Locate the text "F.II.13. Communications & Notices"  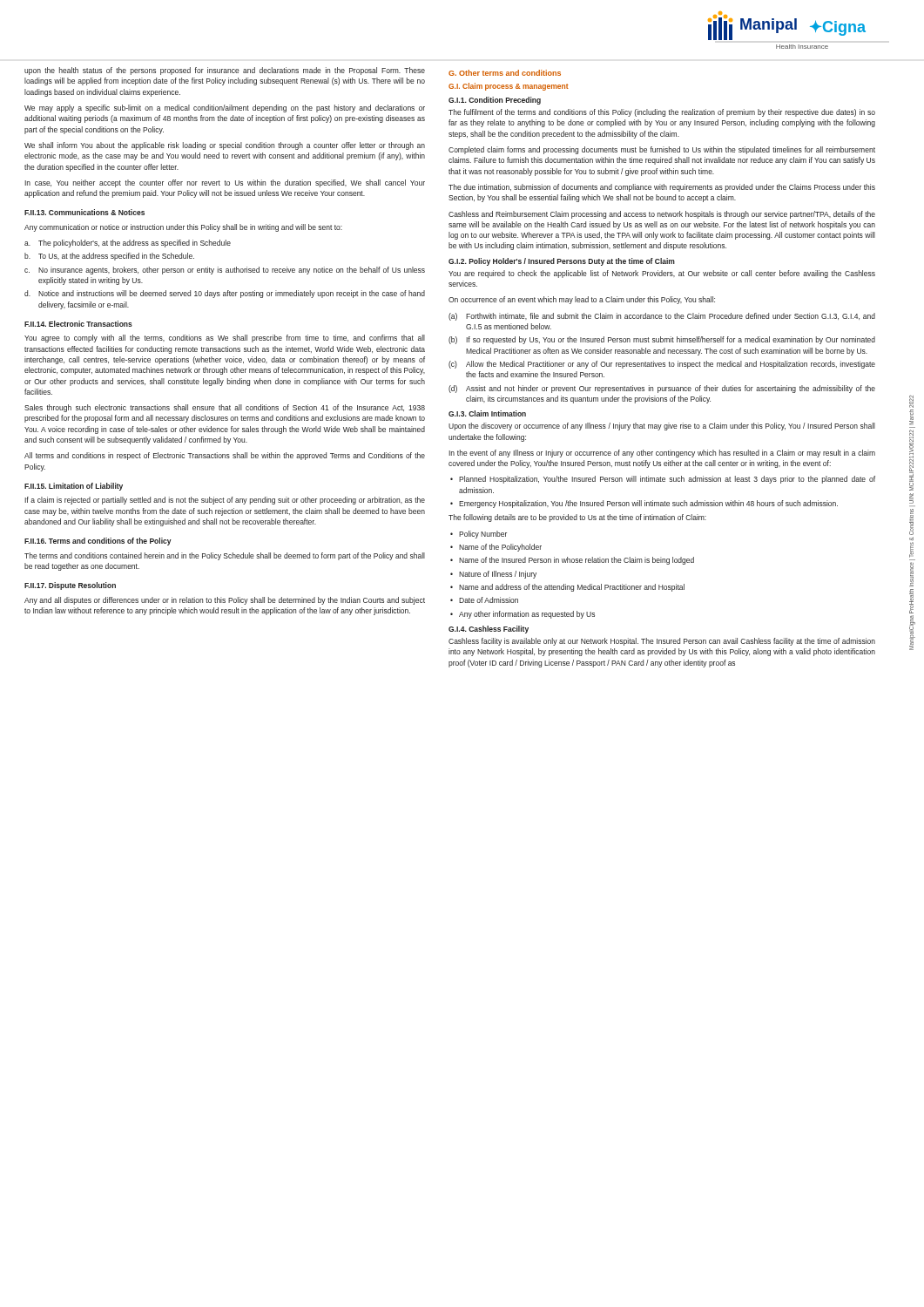point(225,213)
